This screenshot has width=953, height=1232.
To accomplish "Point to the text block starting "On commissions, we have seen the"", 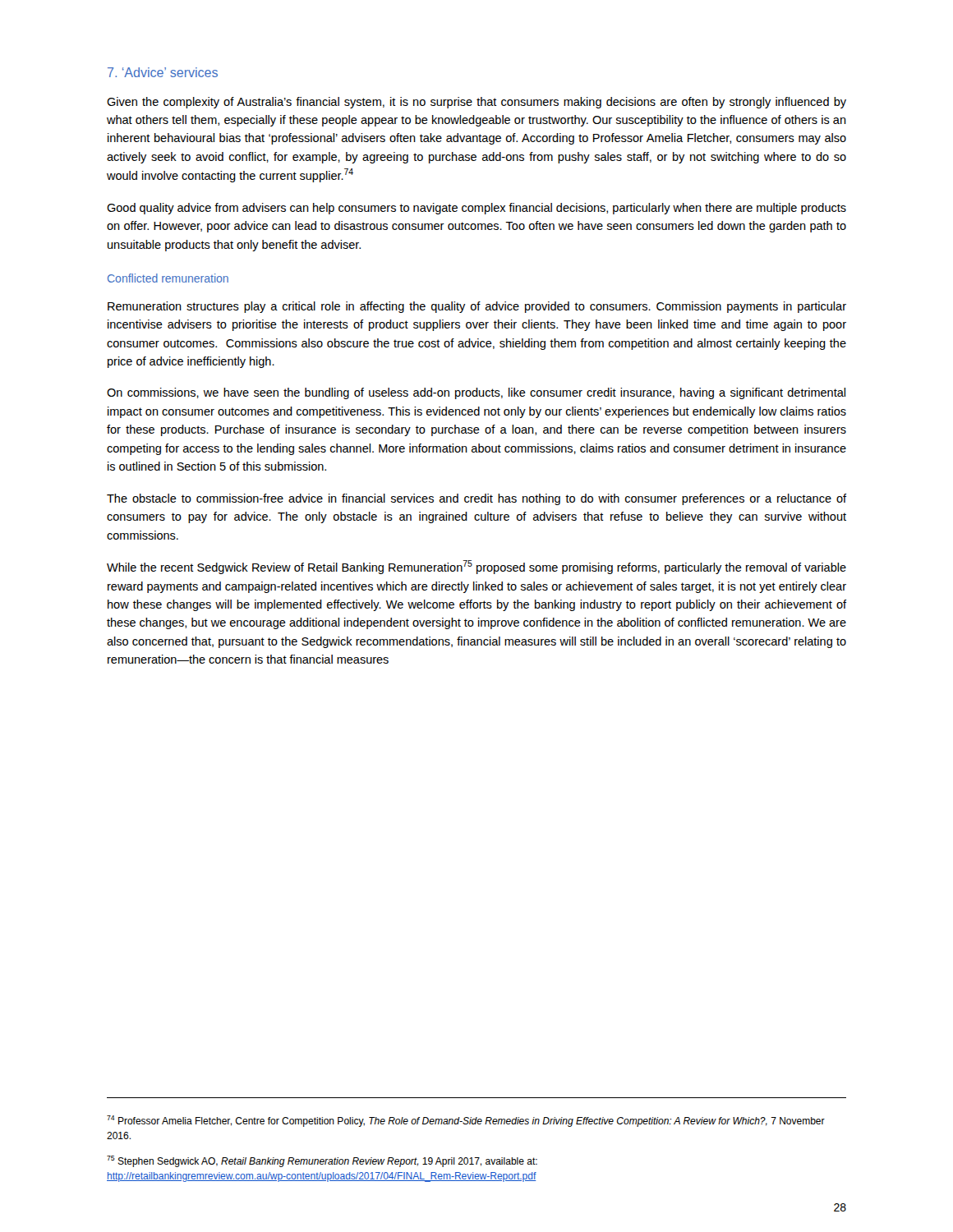I will point(476,430).
